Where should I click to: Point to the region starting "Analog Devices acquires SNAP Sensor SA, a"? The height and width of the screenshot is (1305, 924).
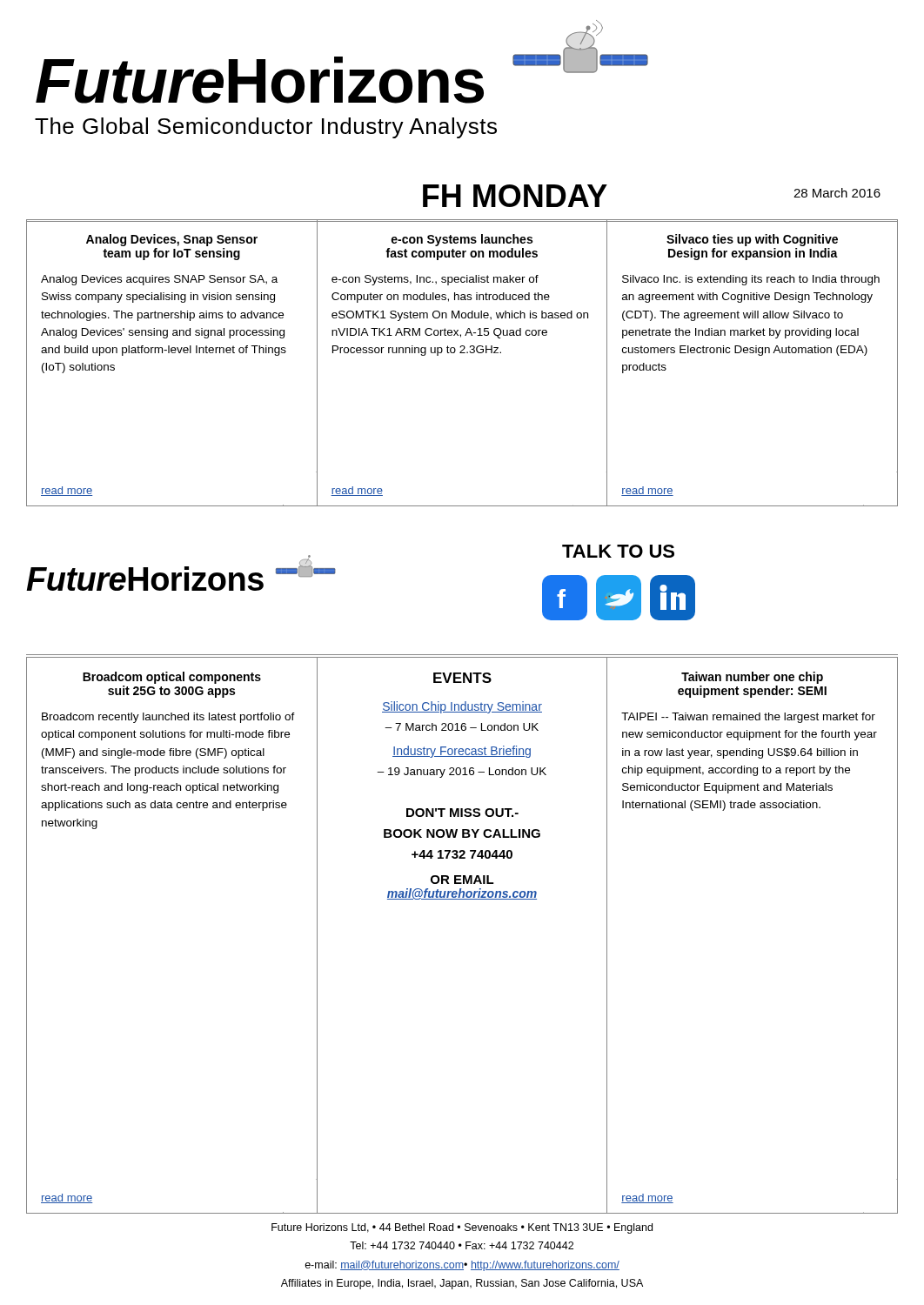pos(164,323)
